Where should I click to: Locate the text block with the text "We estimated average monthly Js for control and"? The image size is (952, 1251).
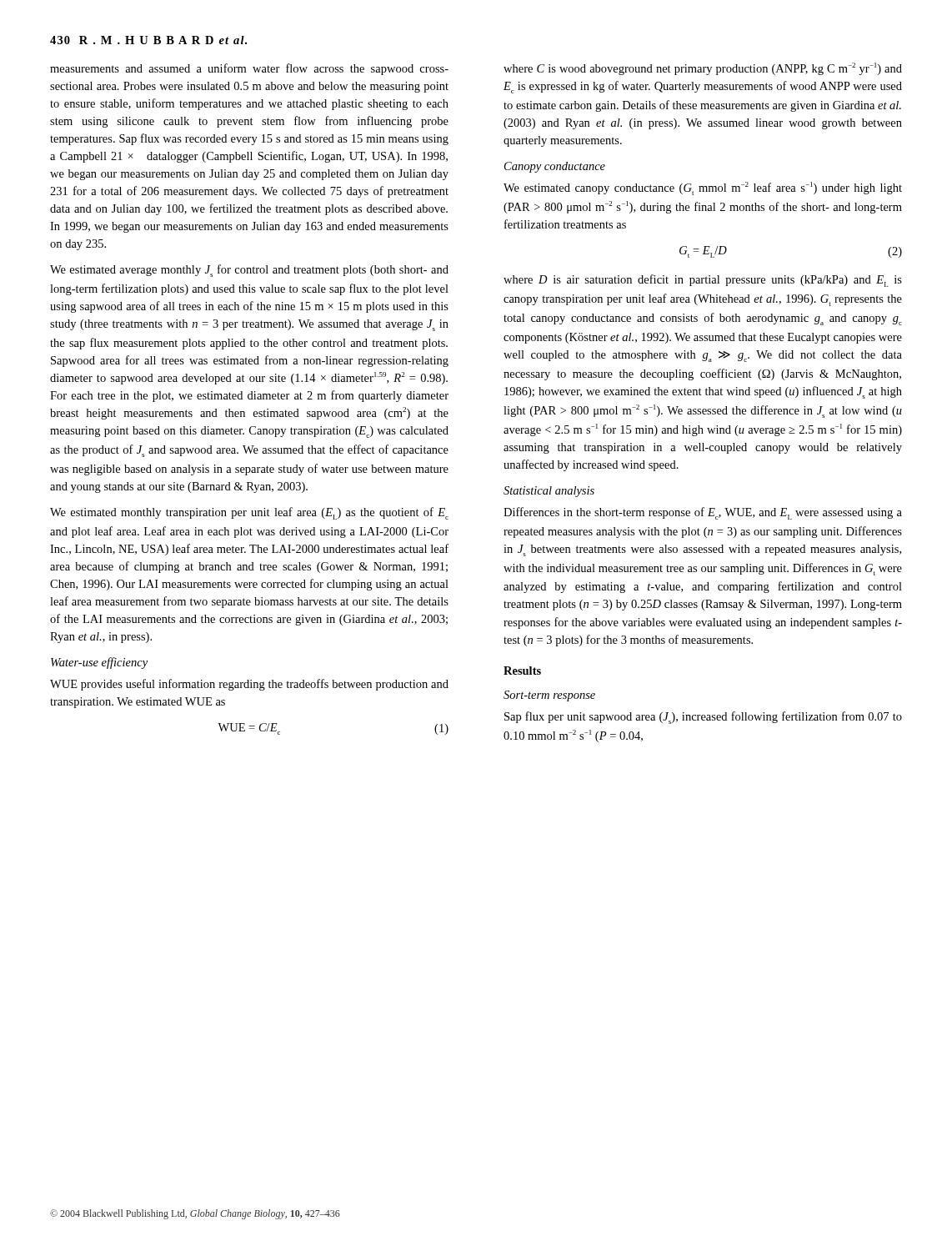[249, 378]
